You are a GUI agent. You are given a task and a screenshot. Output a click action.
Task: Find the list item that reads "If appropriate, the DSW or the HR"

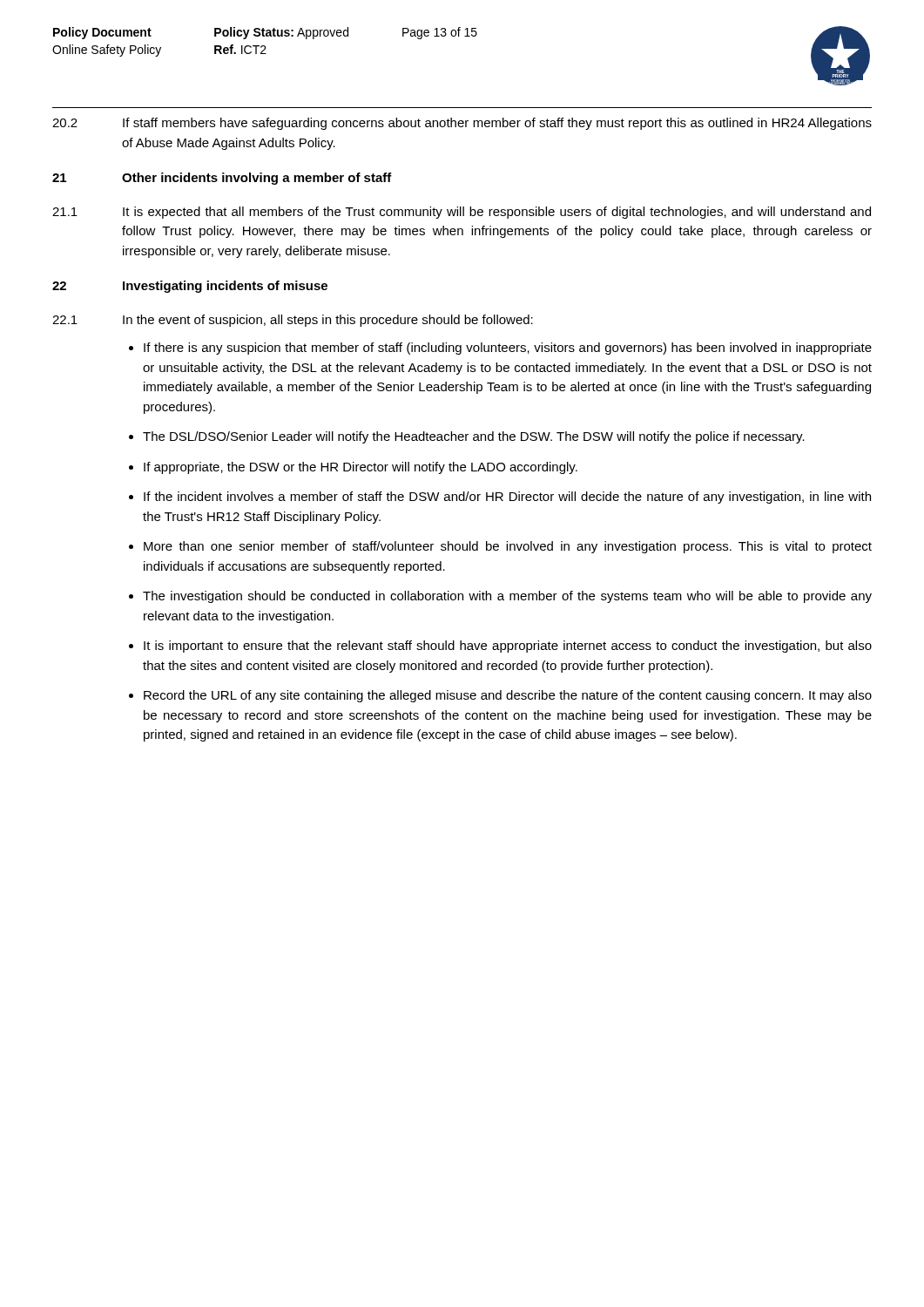click(361, 466)
